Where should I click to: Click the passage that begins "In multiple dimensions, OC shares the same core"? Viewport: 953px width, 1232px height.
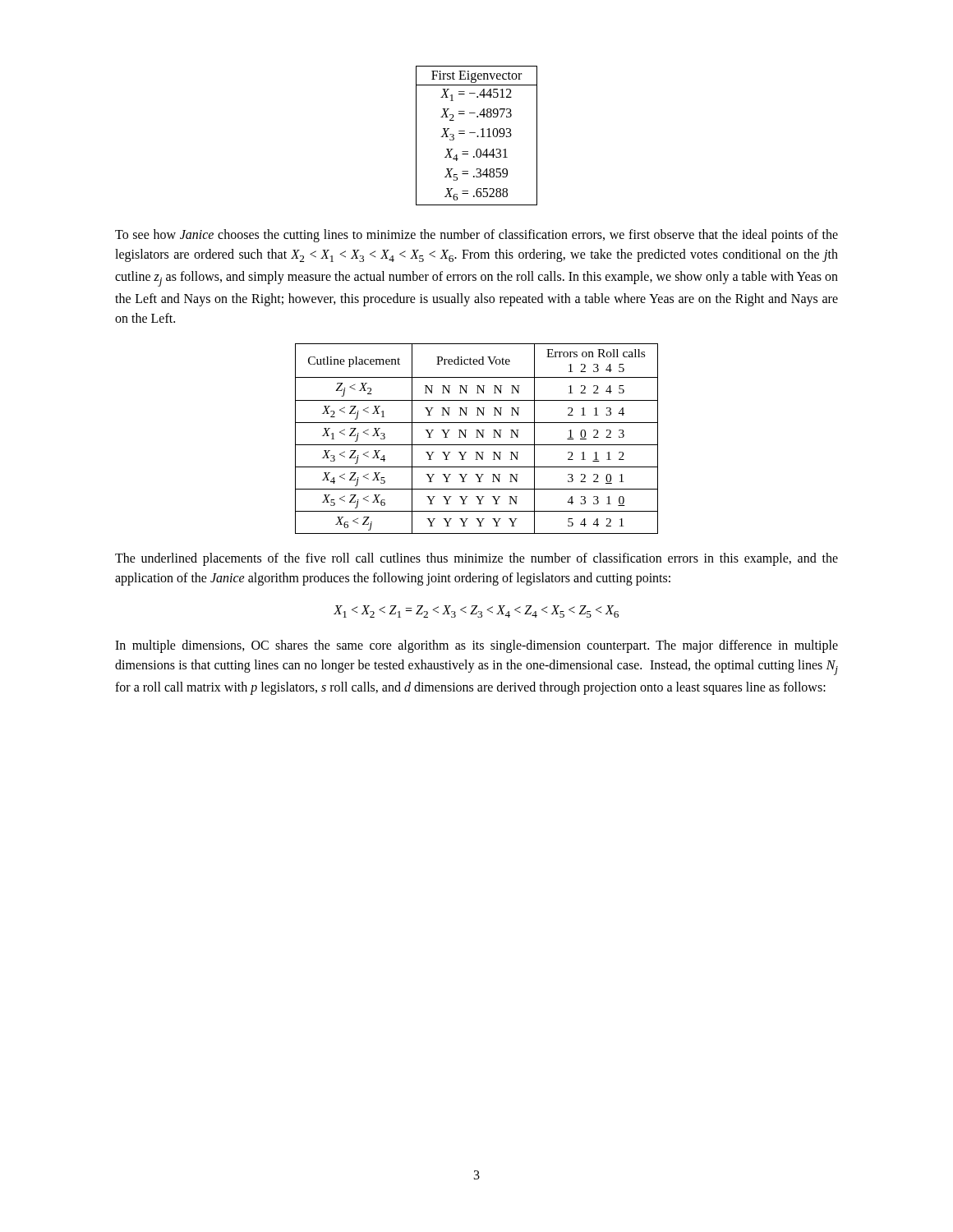pos(476,666)
